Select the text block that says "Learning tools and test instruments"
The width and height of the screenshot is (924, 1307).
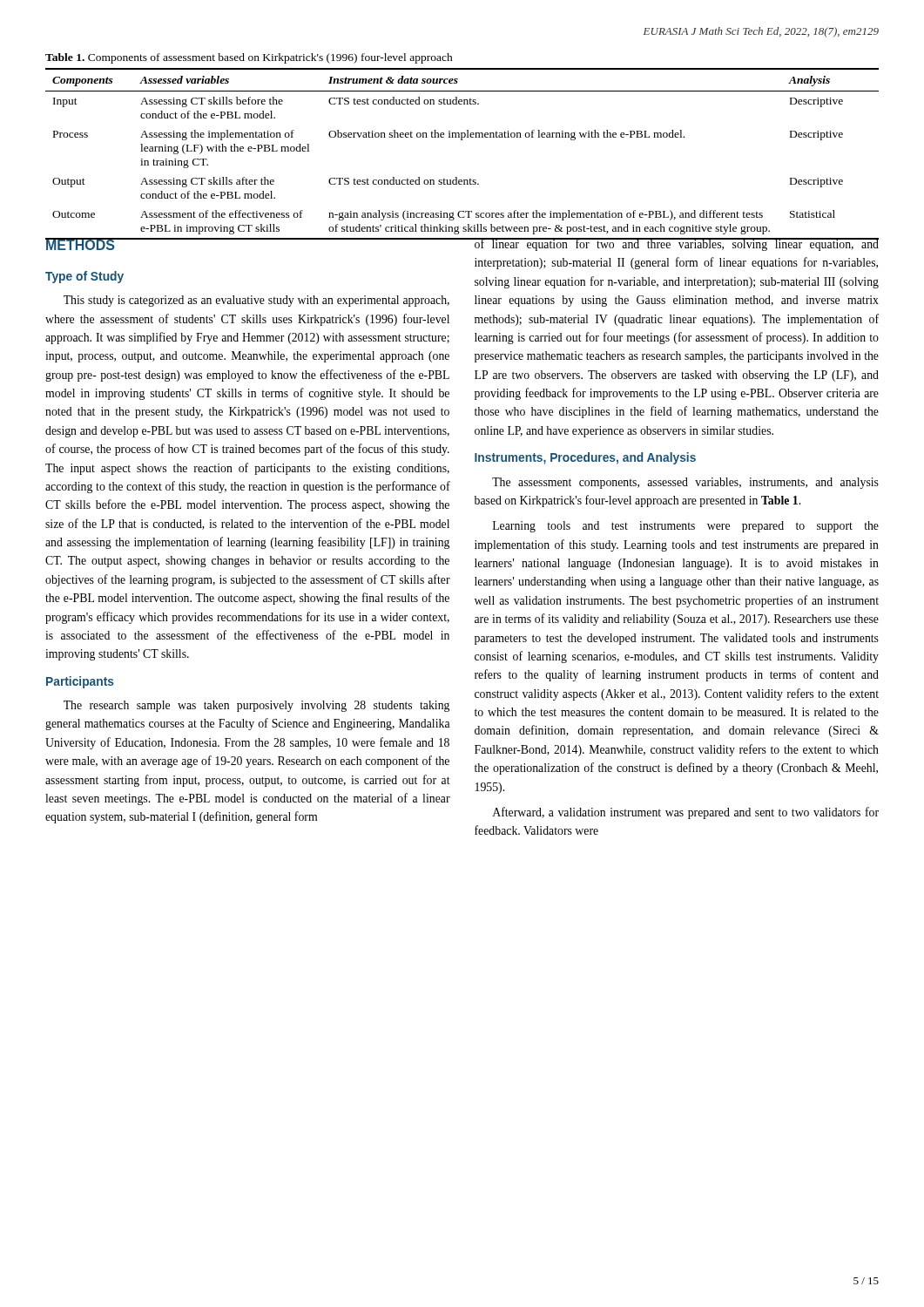676,656
